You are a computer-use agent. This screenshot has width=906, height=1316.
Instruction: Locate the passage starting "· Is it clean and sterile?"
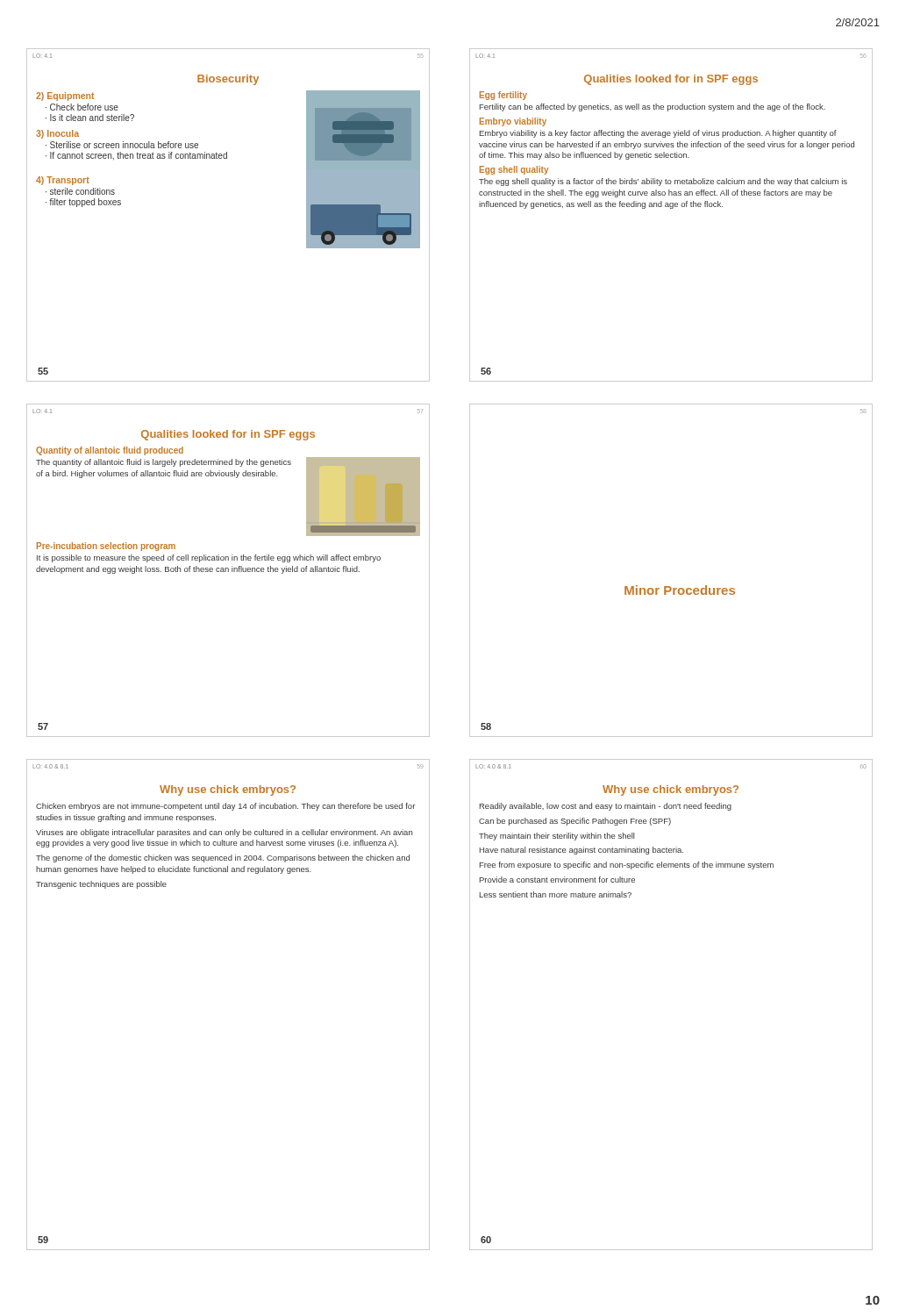coord(90,118)
